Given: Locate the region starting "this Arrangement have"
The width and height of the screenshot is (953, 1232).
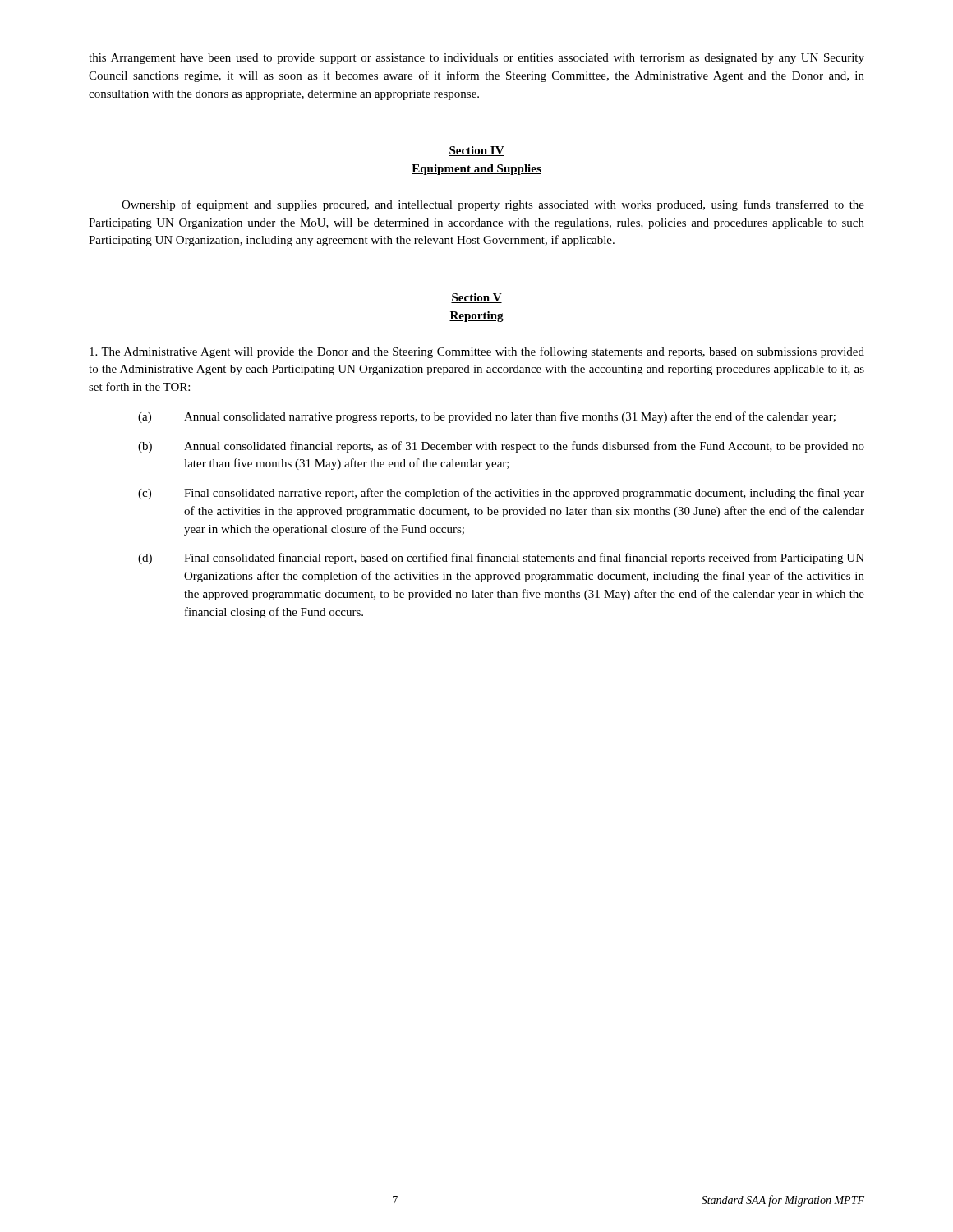Looking at the screenshot, I should point(476,75).
